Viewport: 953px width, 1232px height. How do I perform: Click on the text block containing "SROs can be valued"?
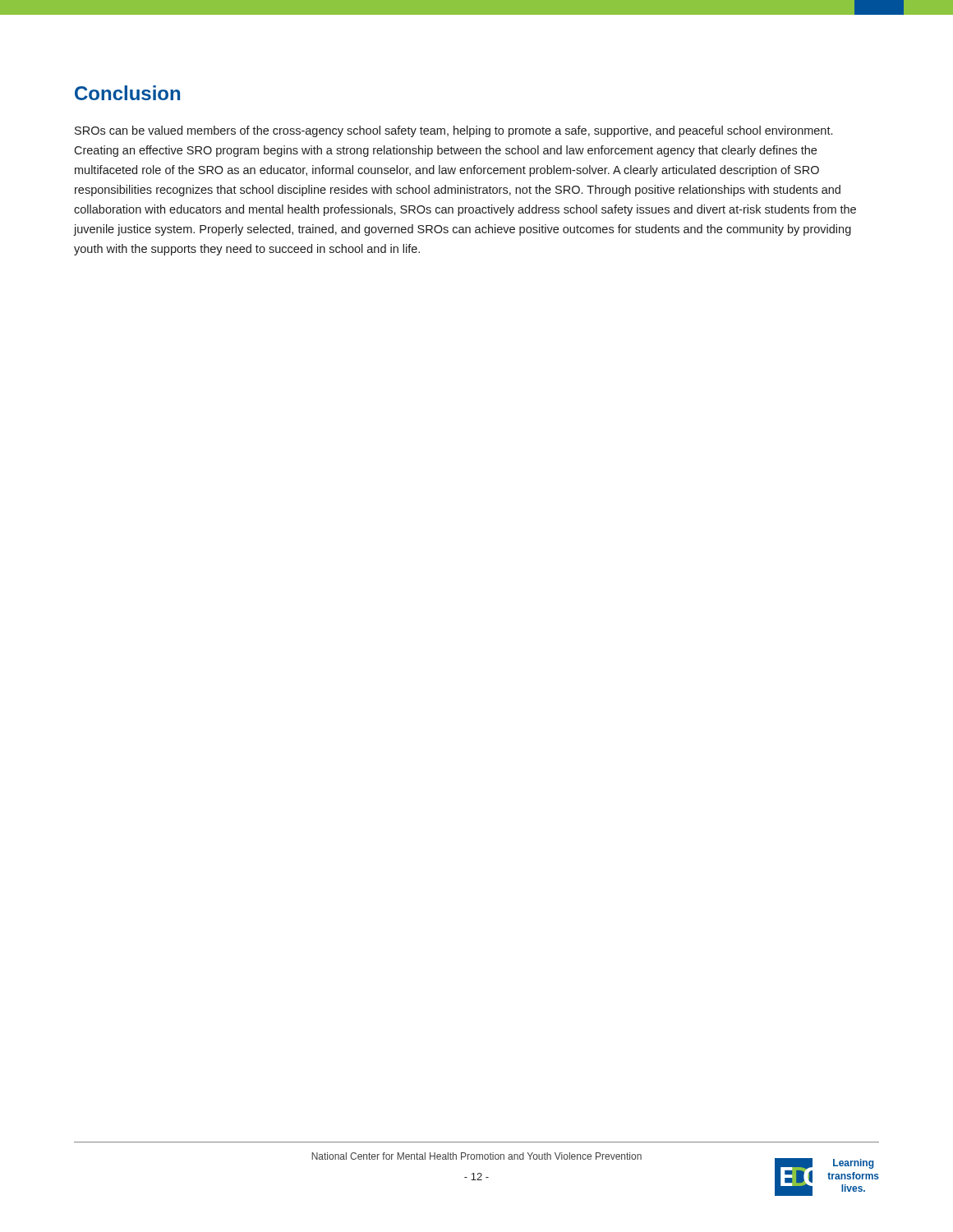(x=465, y=190)
